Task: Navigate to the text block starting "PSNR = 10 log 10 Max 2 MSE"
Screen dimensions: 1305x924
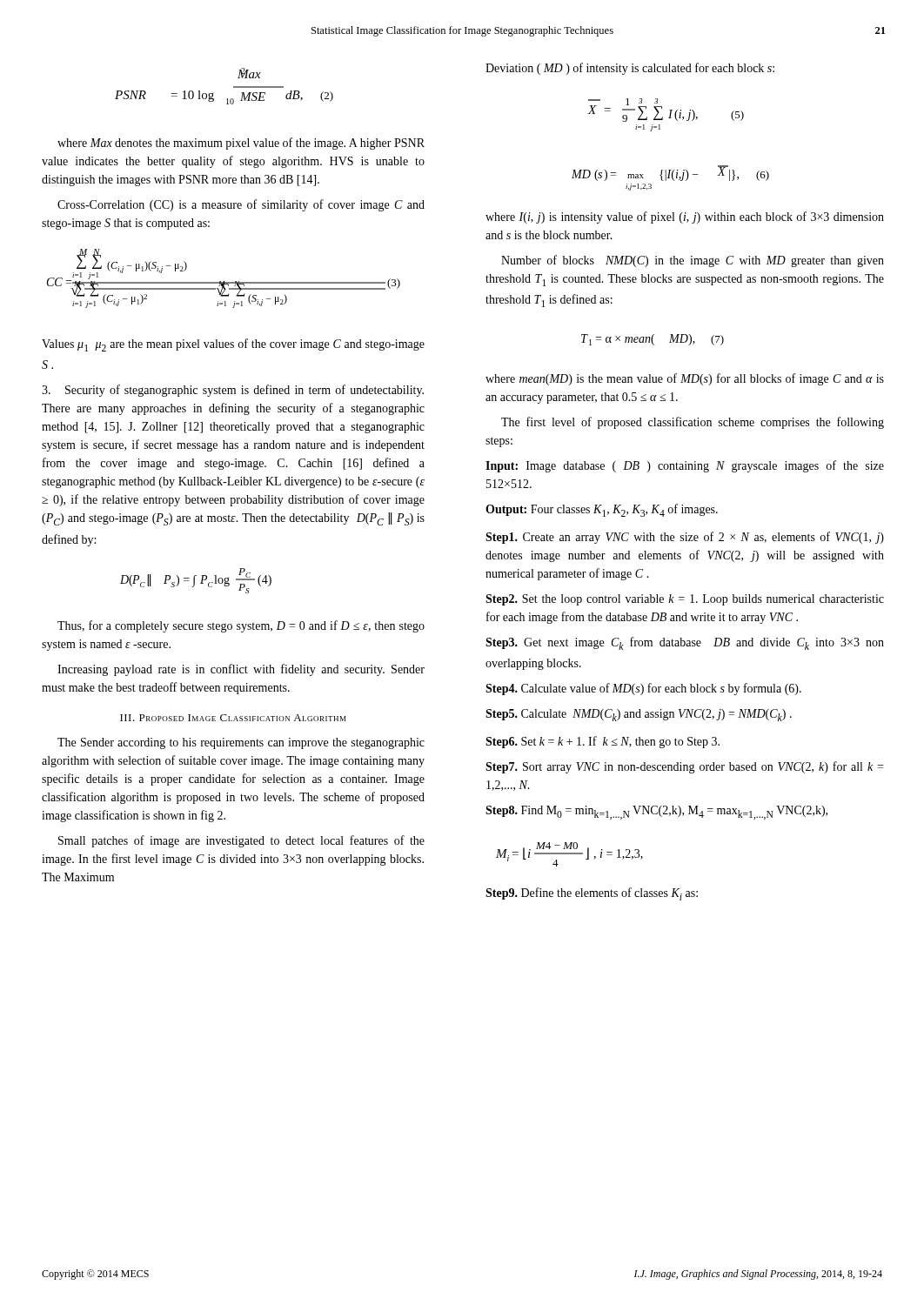Action: coord(233,93)
